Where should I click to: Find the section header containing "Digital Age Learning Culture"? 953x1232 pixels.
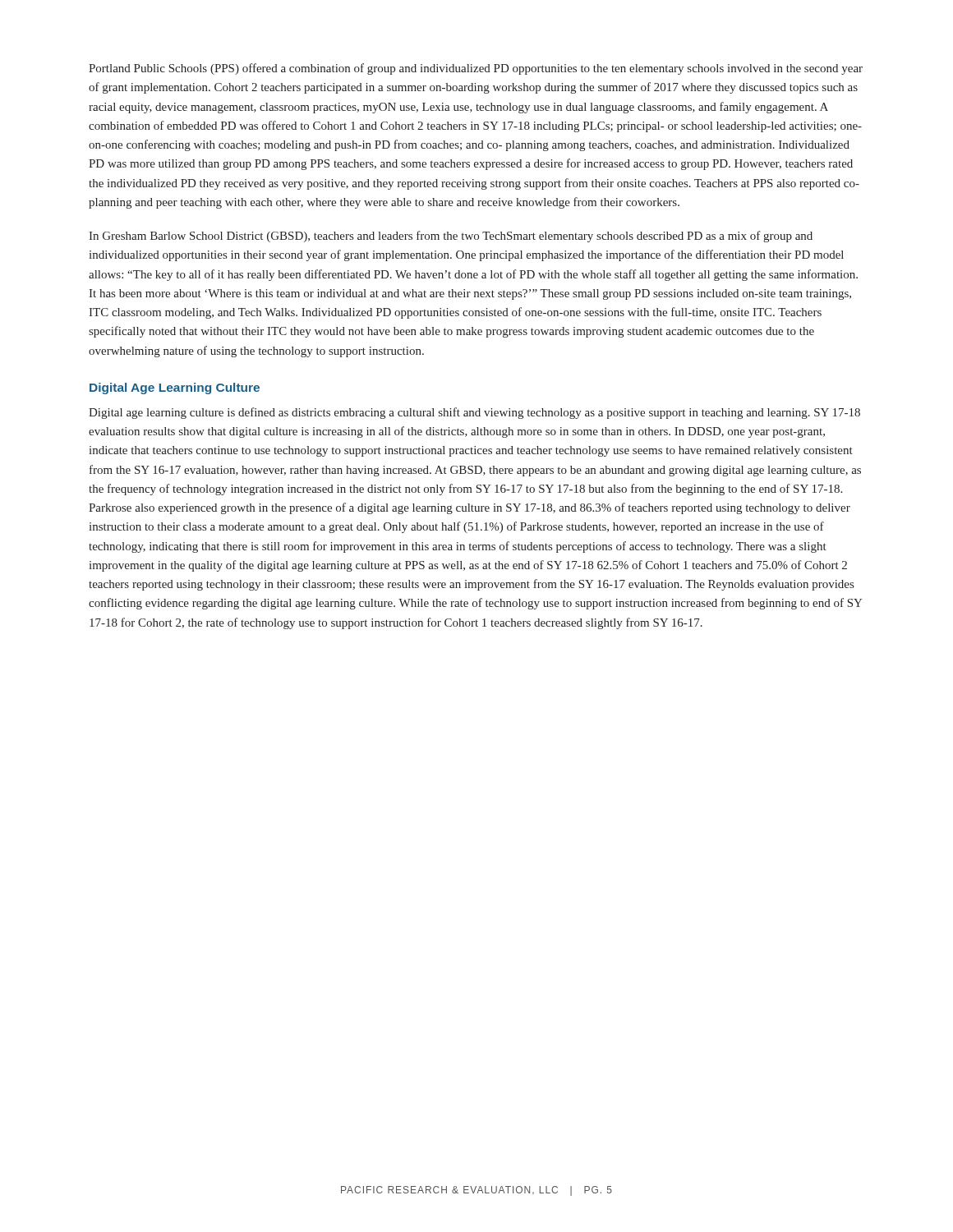tap(174, 387)
